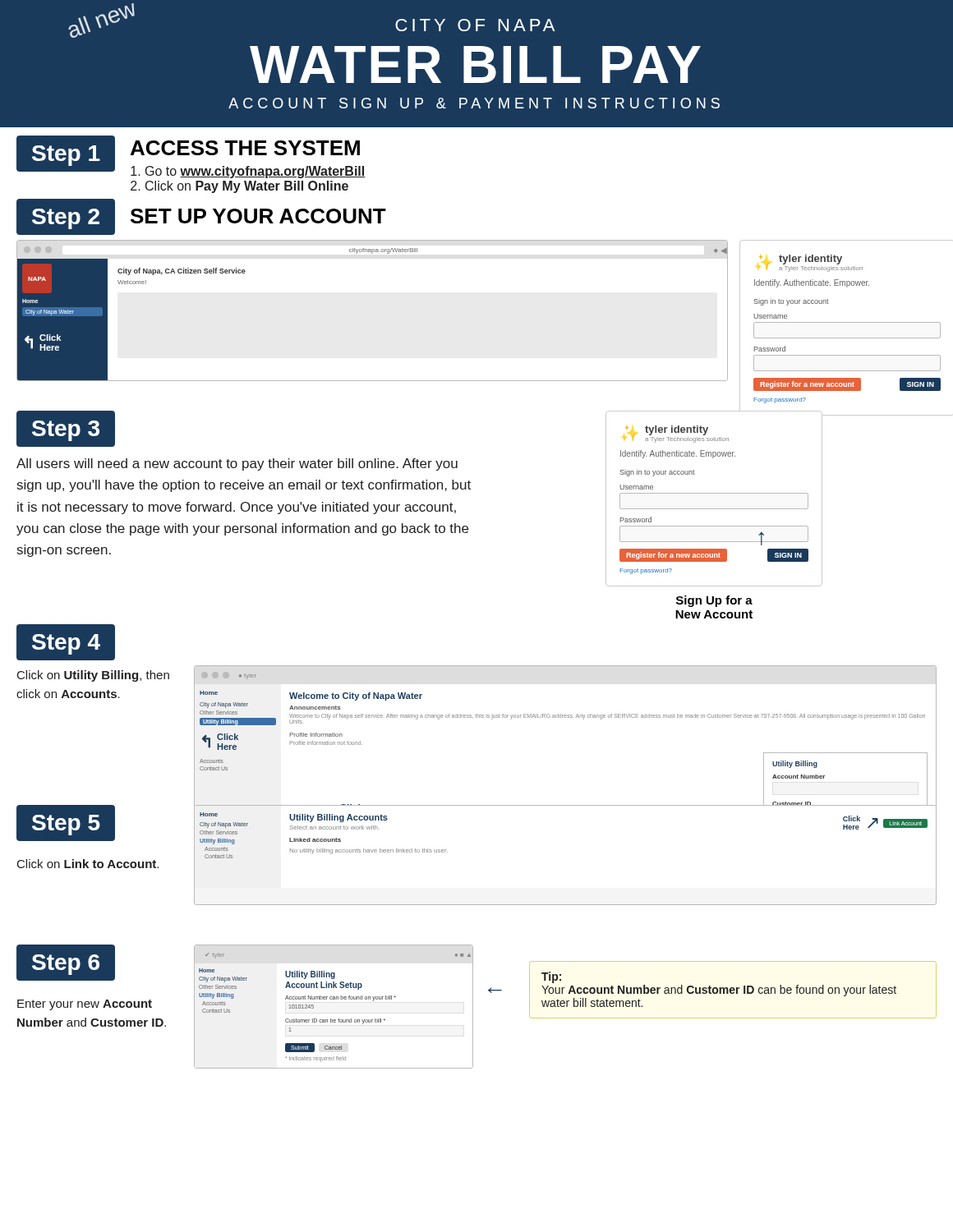
Task: Point to the element starting "Sign Up for"
Action: coord(714,607)
